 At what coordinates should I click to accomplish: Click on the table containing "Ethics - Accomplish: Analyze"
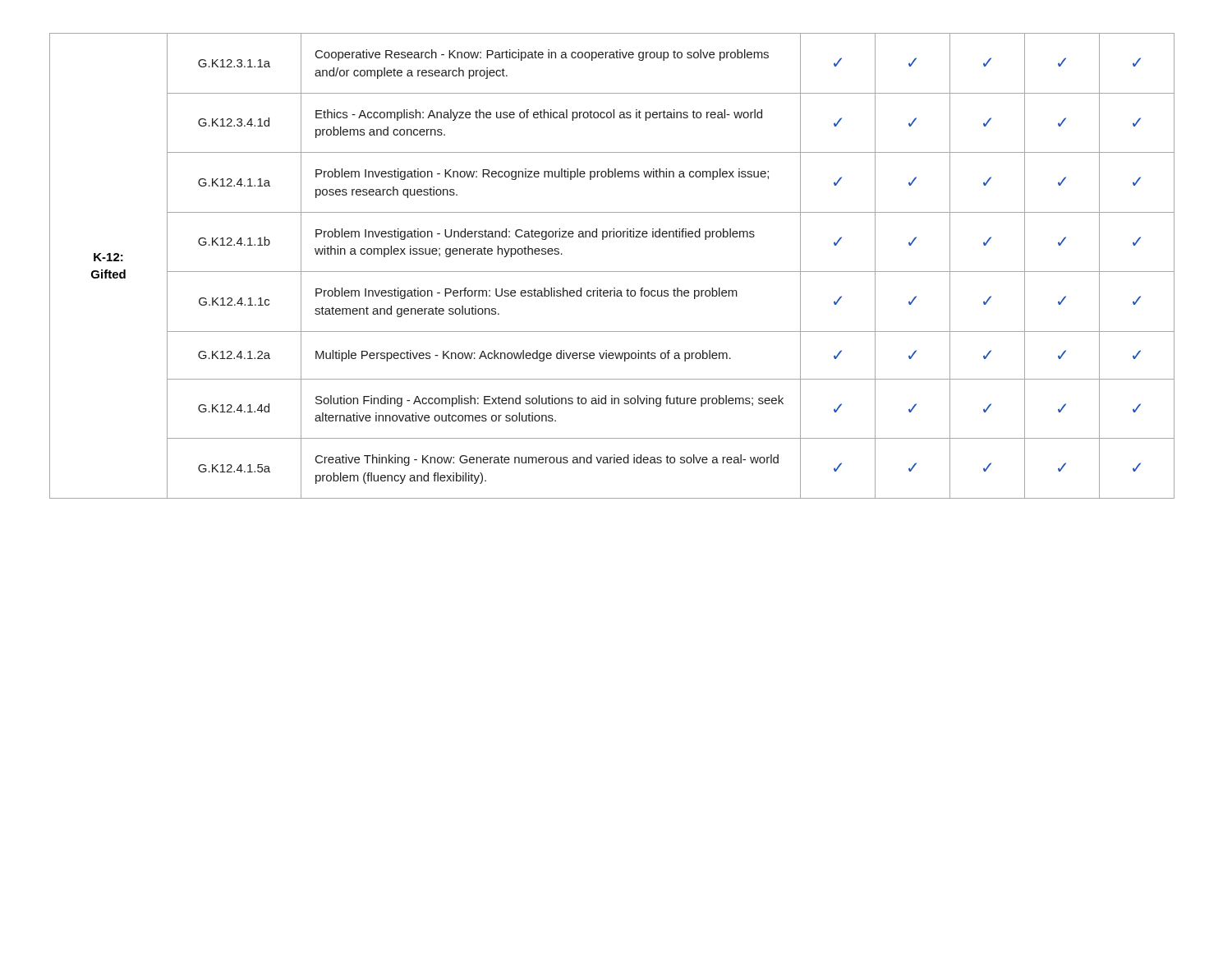click(x=612, y=266)
